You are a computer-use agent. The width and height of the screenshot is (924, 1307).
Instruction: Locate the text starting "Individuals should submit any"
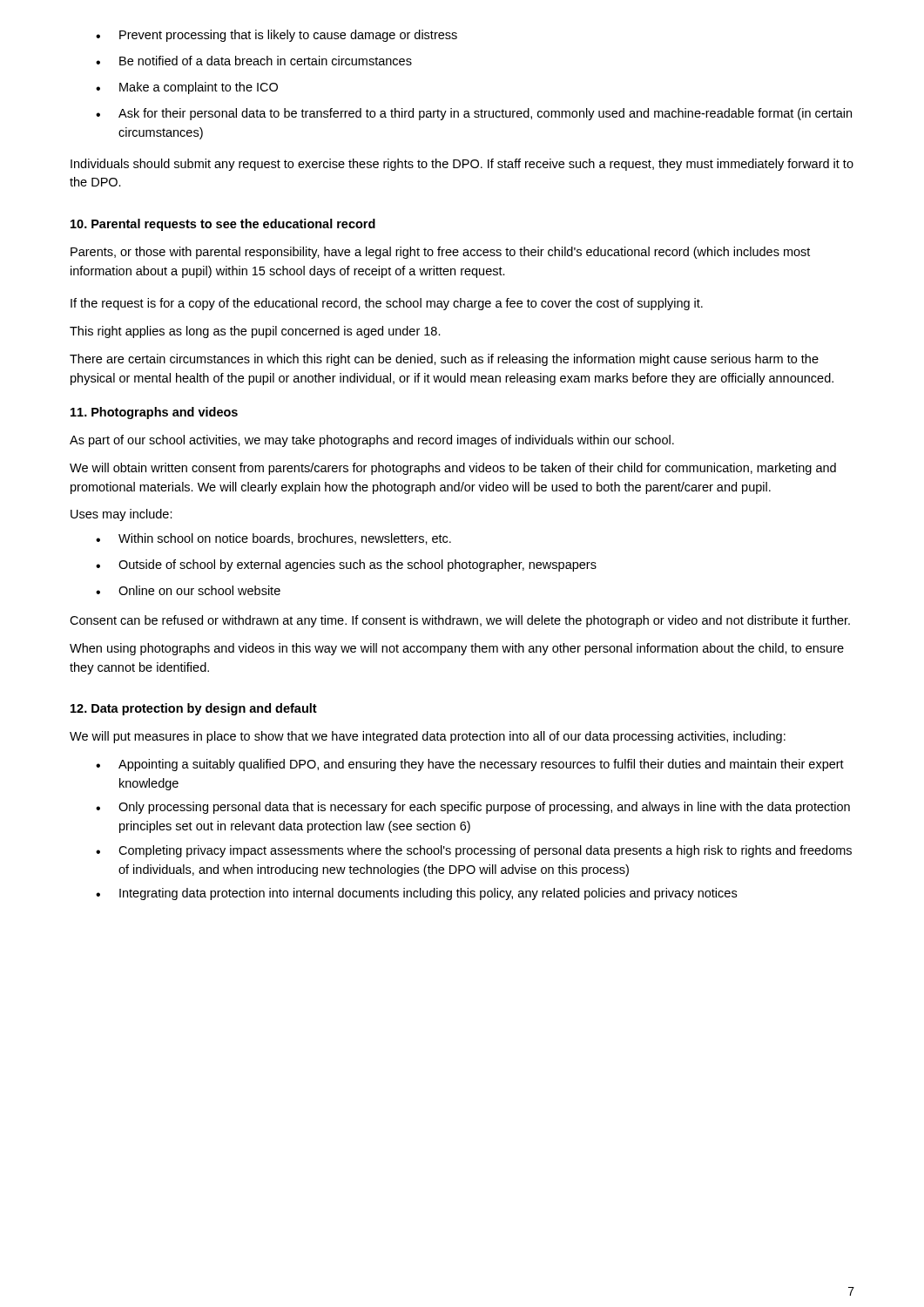pyautogui.click(x=462, y=173)
